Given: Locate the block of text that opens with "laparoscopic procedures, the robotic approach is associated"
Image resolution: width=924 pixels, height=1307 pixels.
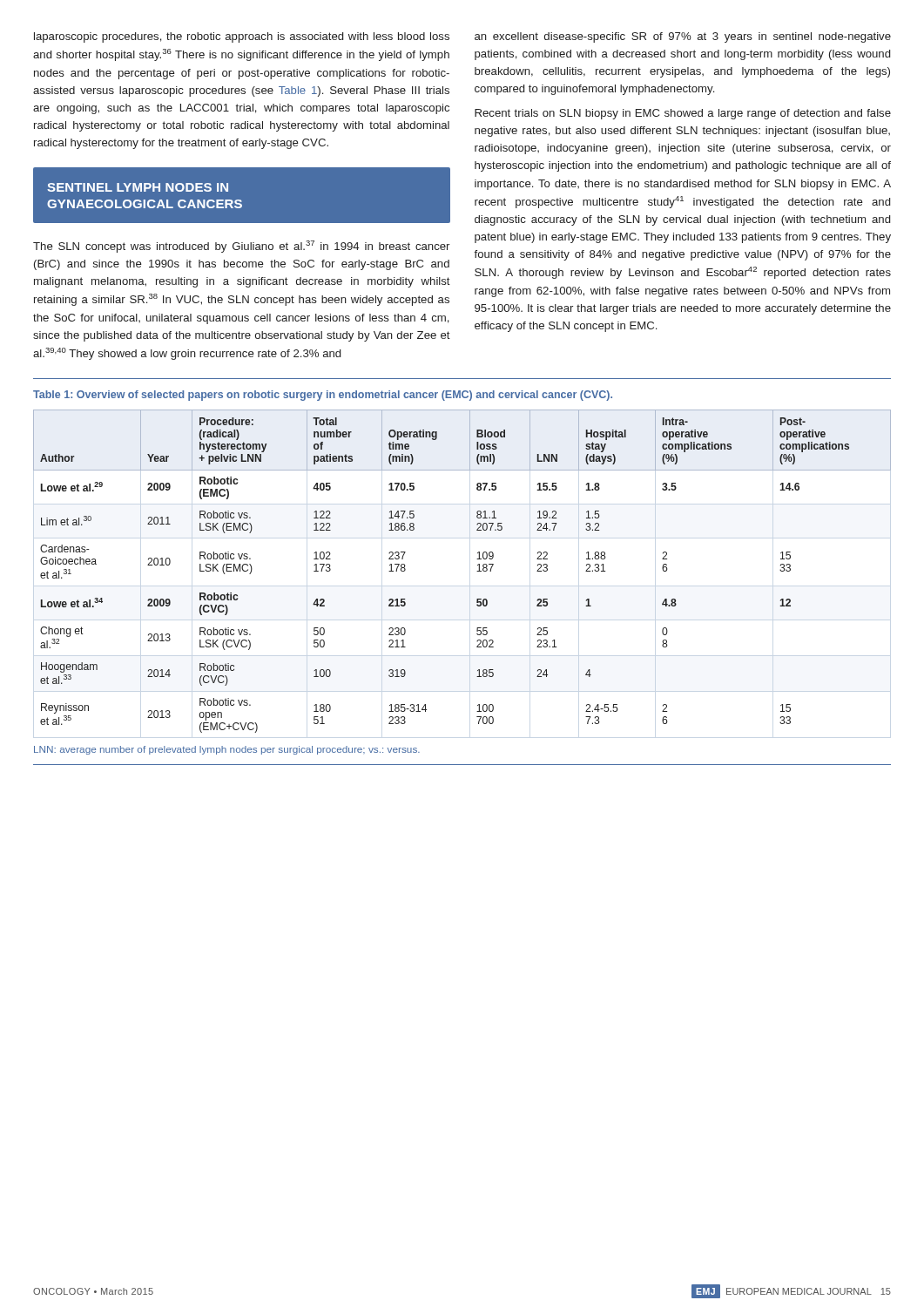Looking at the screenshot, I should point(241,90).
